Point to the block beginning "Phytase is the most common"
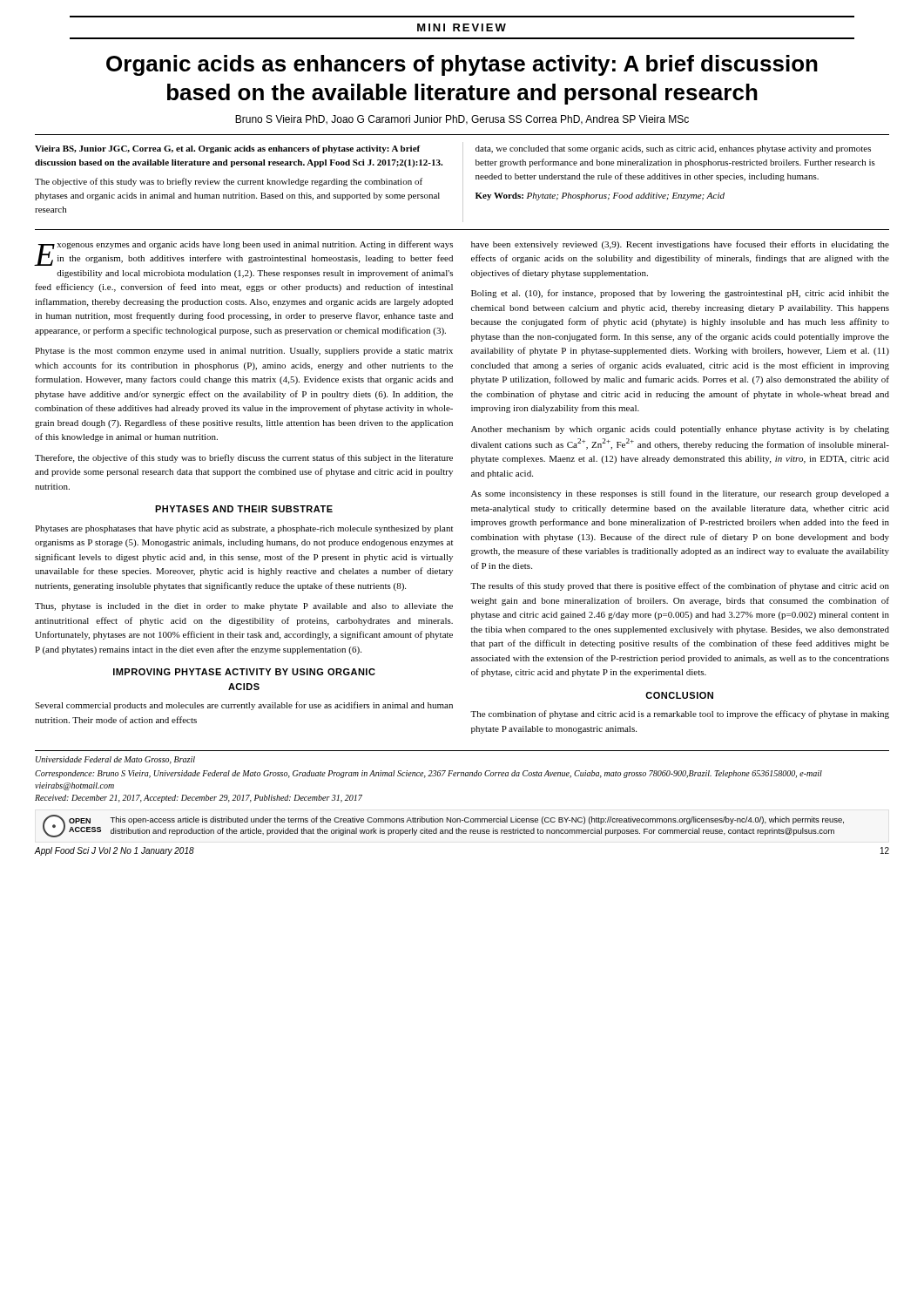This screenshot has width=924, height=1307. click(x=244, y=394)
